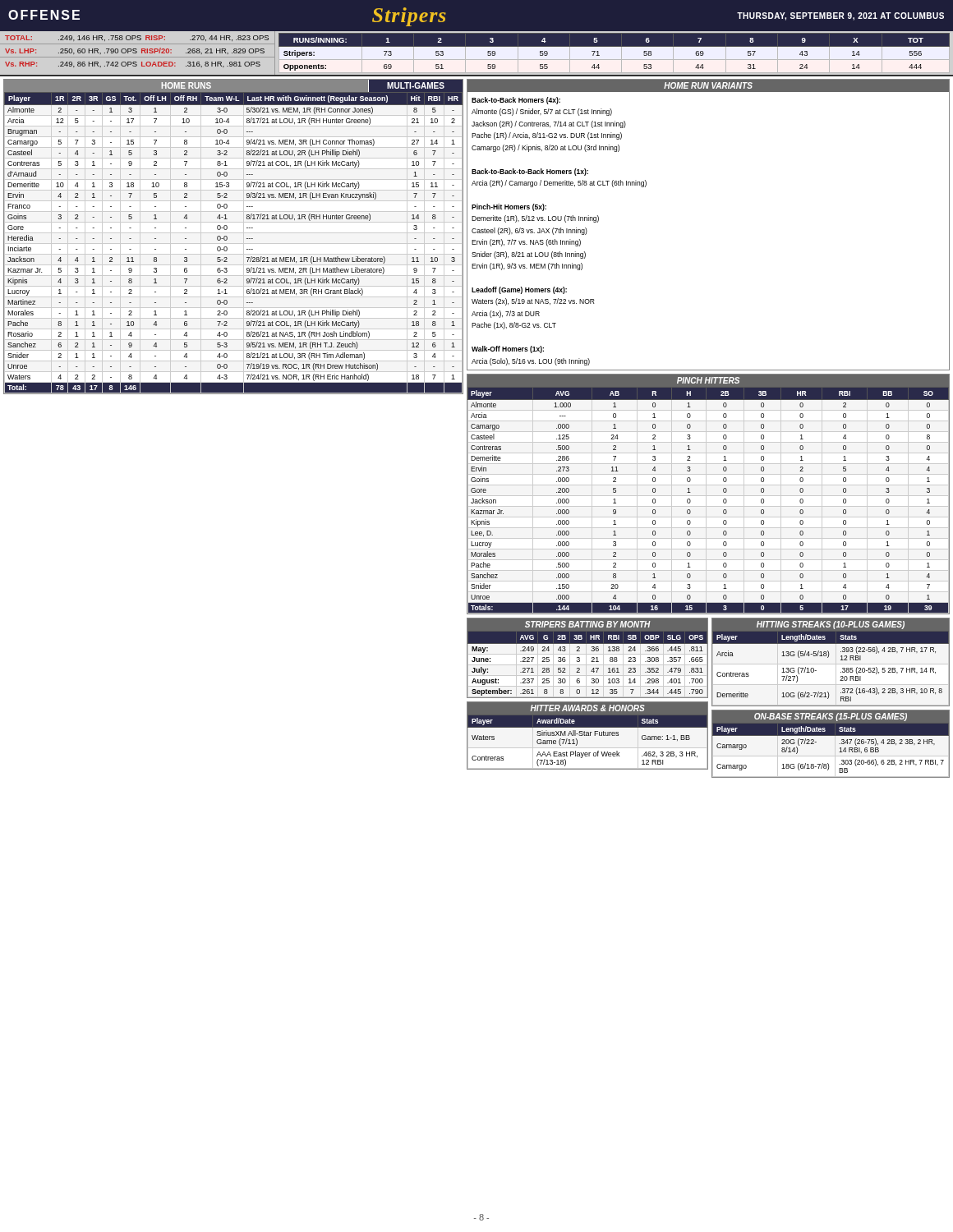Viewport: 953px width, 1232px height.
Task: Locate the table with the text ".385 (20-52), 5"
Action: (x=831, y=662)
